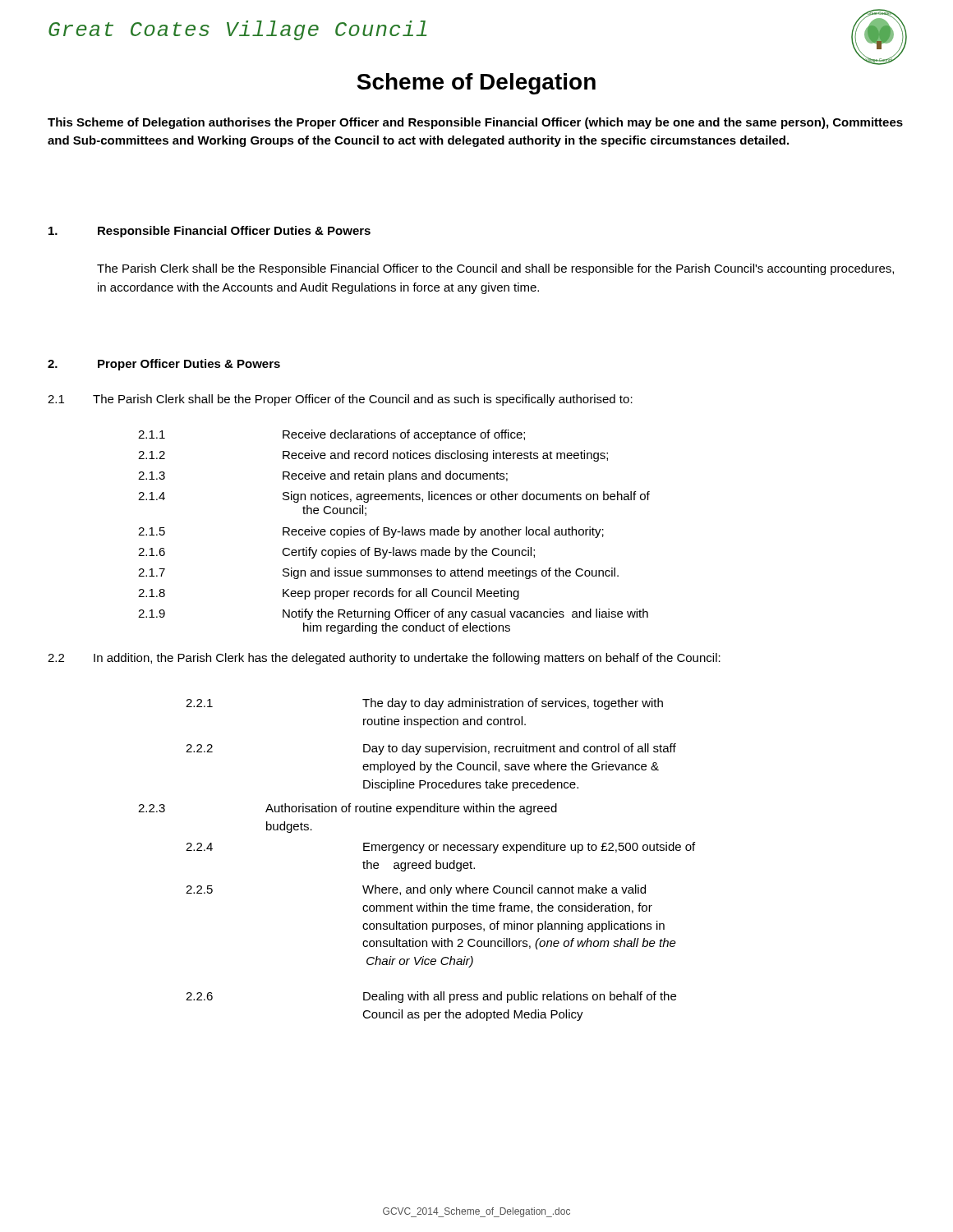Image resolution: width=953 pixels, height=1232 pixels.
Task: Click on the list item that reads "2.1.1 Receive declarations of acceptance of office;"
Action: coord(476,434)
